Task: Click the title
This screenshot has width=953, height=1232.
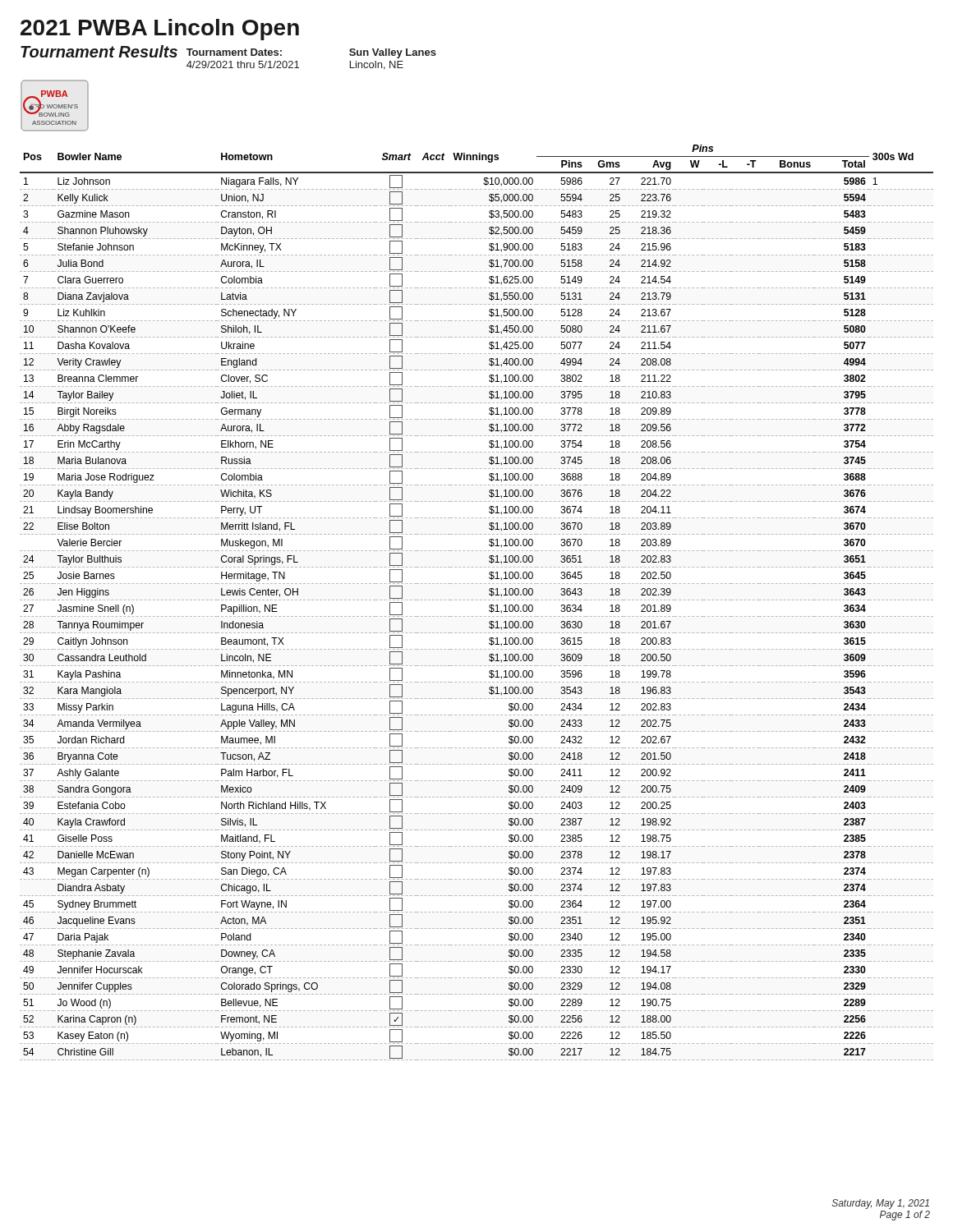Action: tap(160, 28)
